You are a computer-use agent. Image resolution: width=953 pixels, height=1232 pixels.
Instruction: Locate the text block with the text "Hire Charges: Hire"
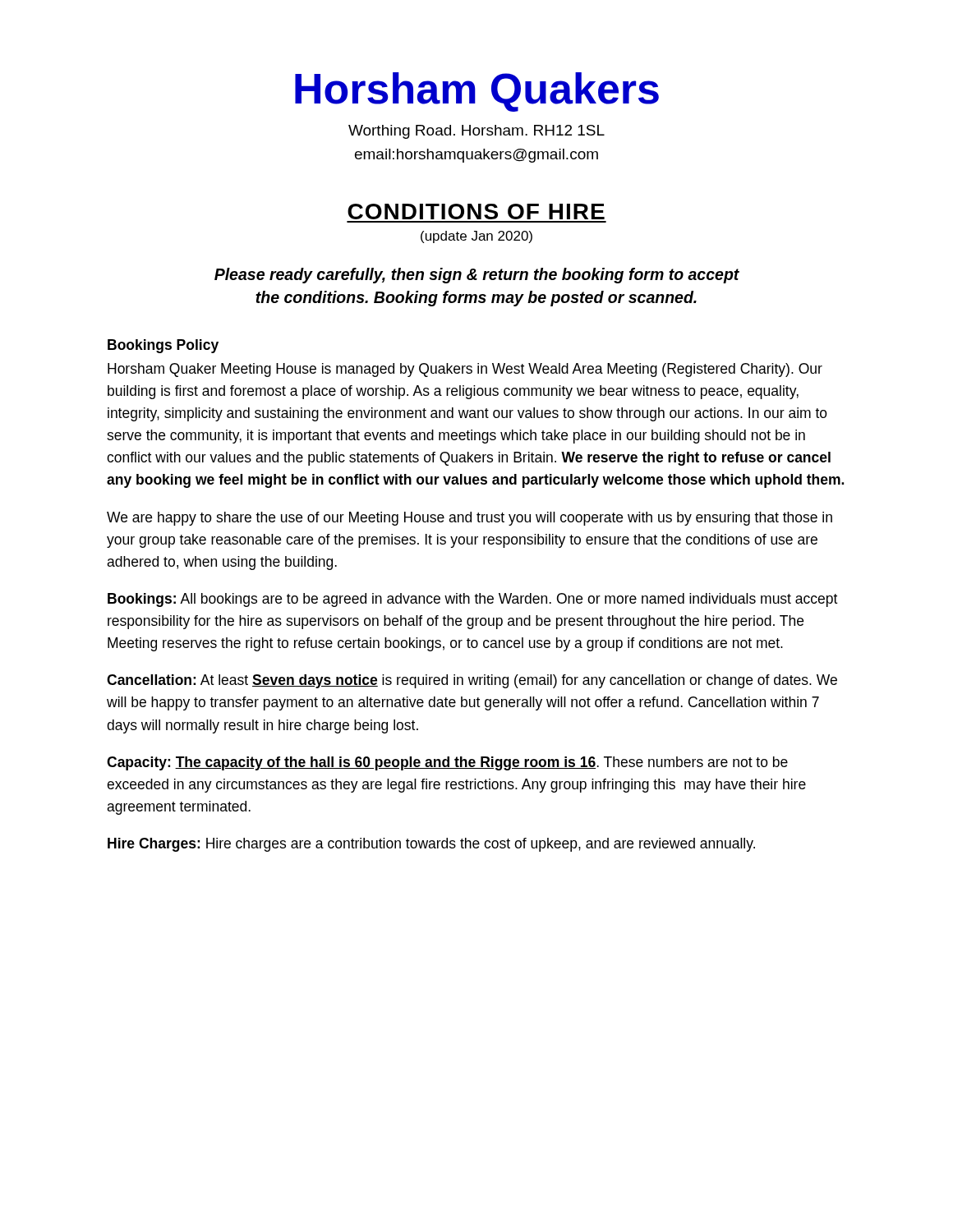432,844
